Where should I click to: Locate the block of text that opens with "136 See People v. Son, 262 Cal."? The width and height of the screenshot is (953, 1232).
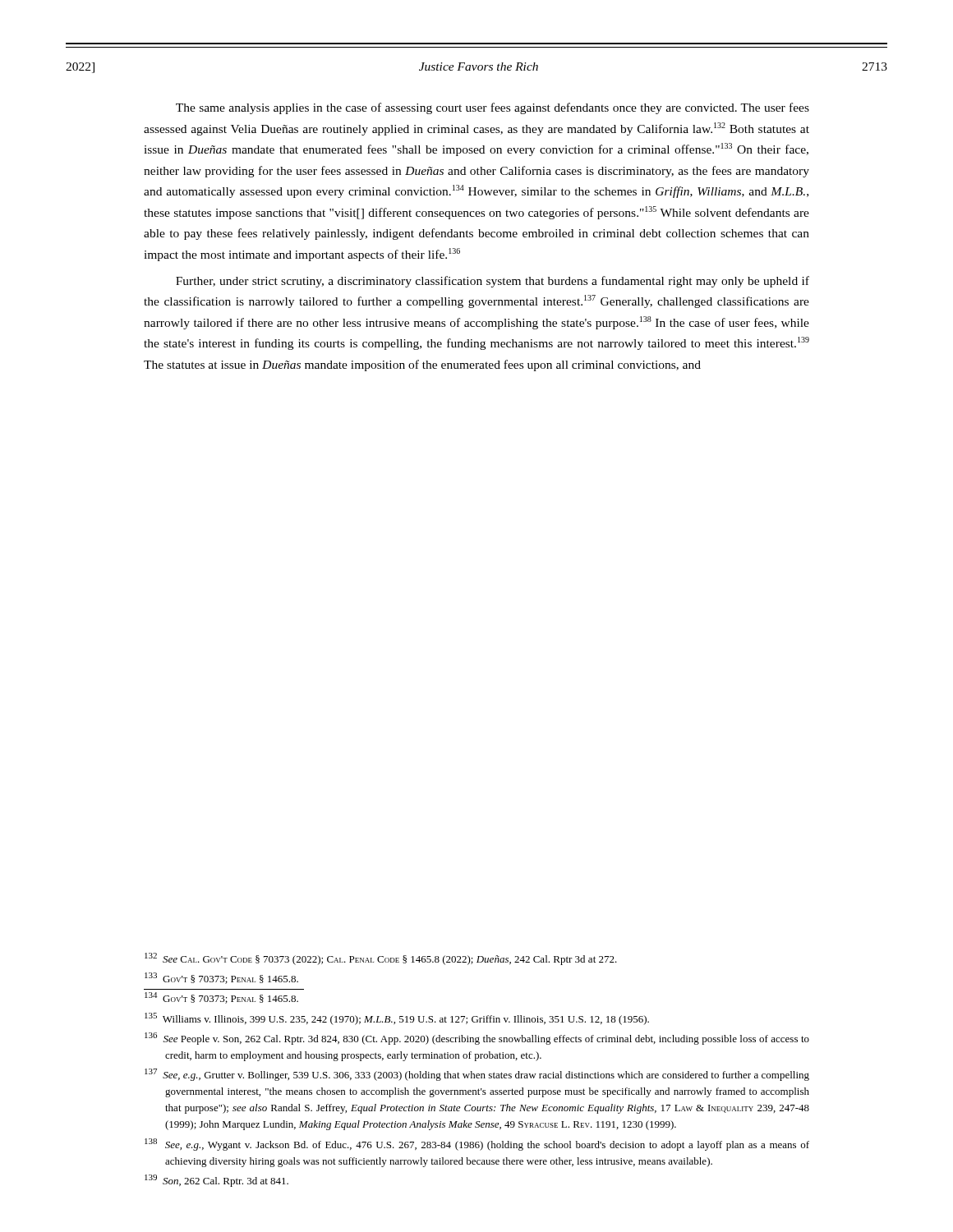(476, 1046)
